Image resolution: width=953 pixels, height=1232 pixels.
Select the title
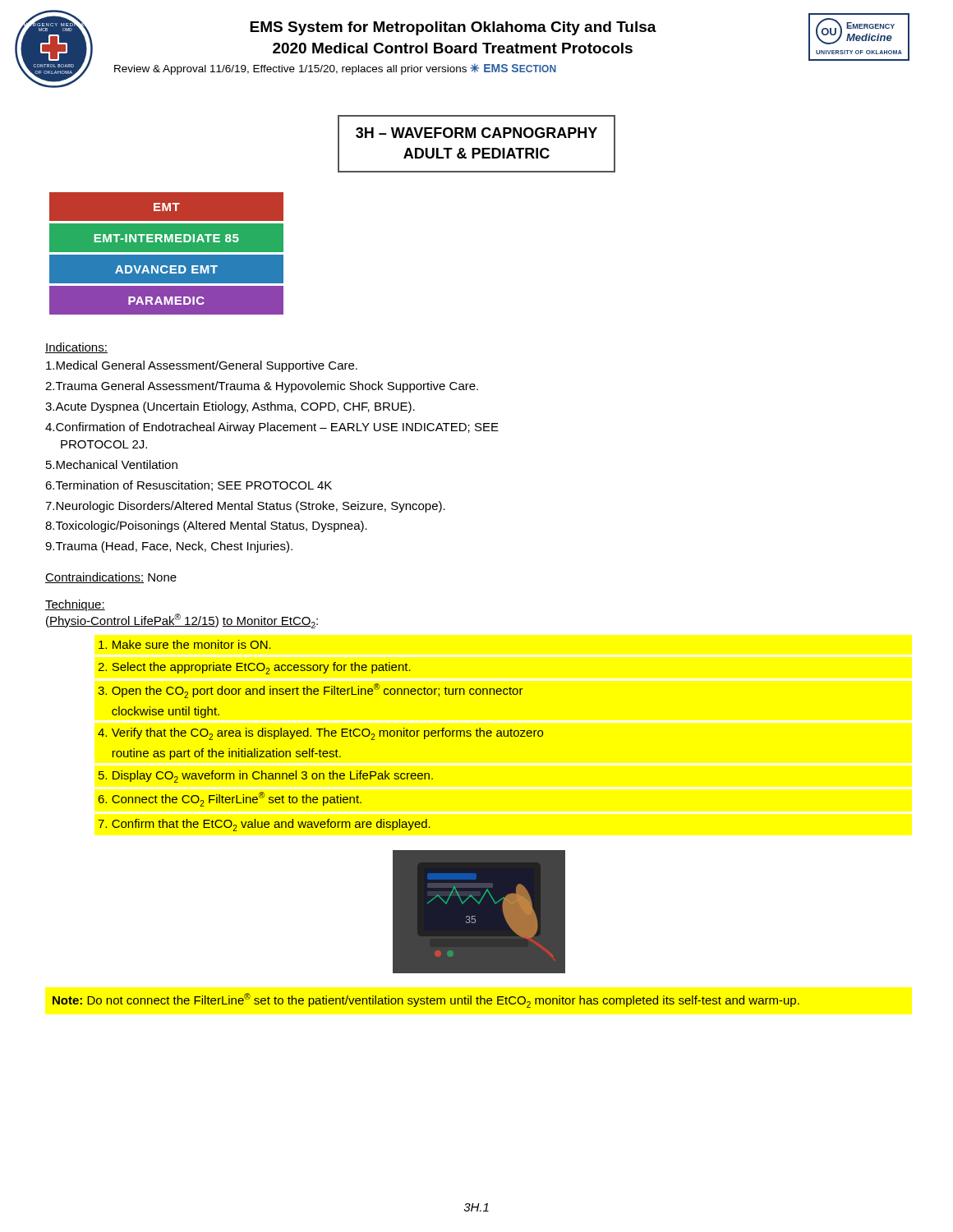tap(476, 144)
